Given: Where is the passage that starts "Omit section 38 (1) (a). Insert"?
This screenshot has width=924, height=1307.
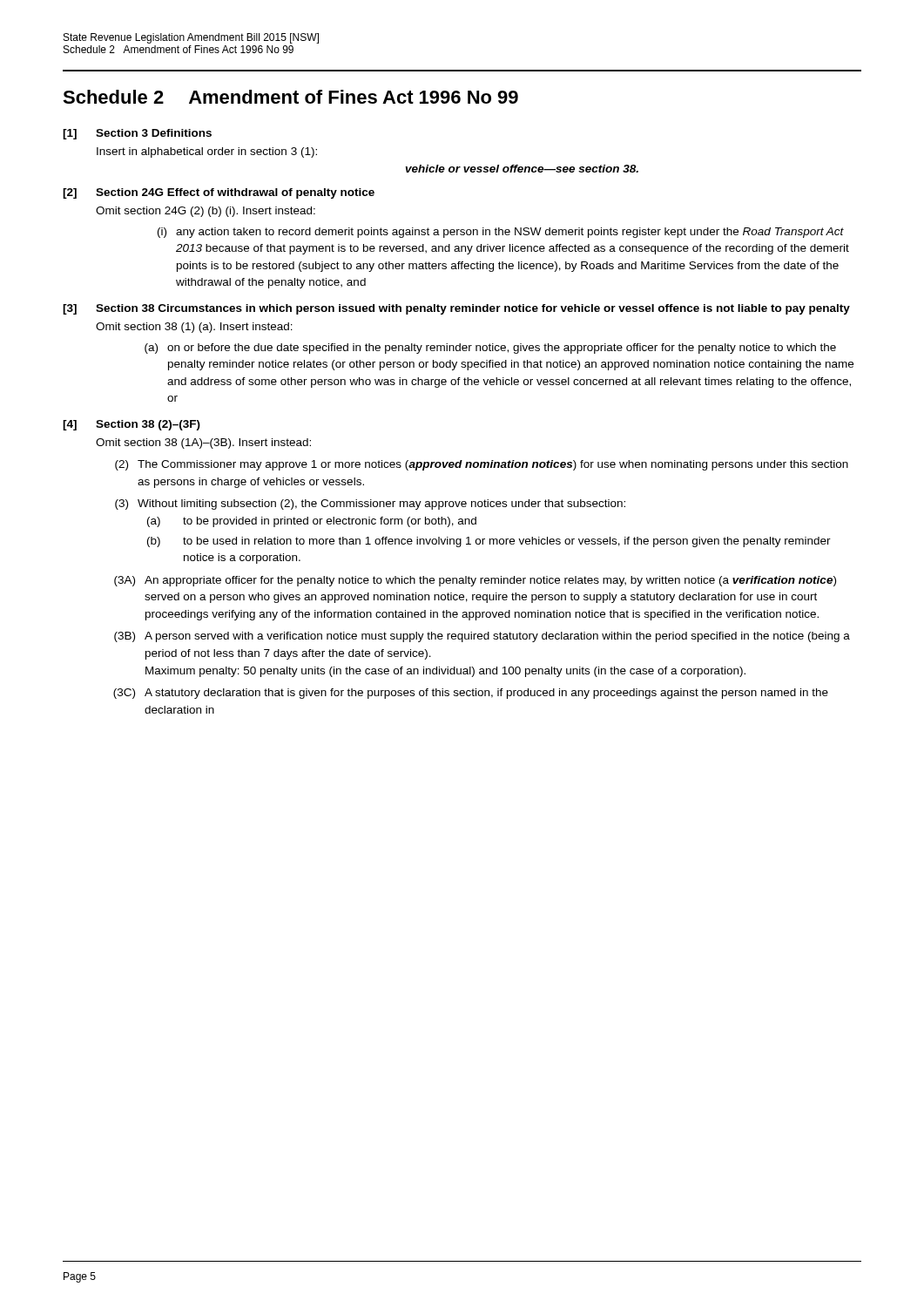Looking at the screenshot, I should click(x=194, y=326).
